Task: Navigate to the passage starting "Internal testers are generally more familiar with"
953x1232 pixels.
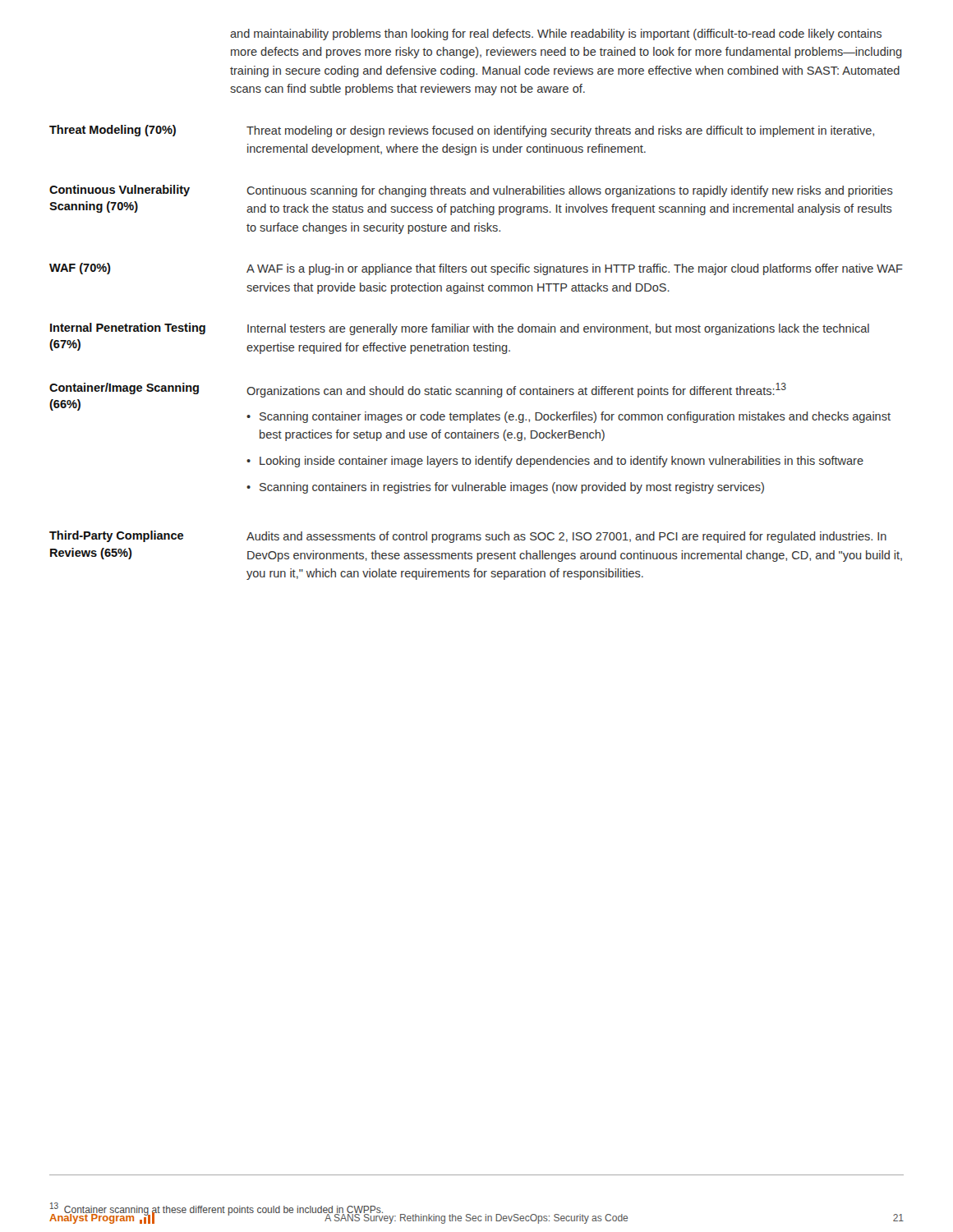Action: pos(558,338)
